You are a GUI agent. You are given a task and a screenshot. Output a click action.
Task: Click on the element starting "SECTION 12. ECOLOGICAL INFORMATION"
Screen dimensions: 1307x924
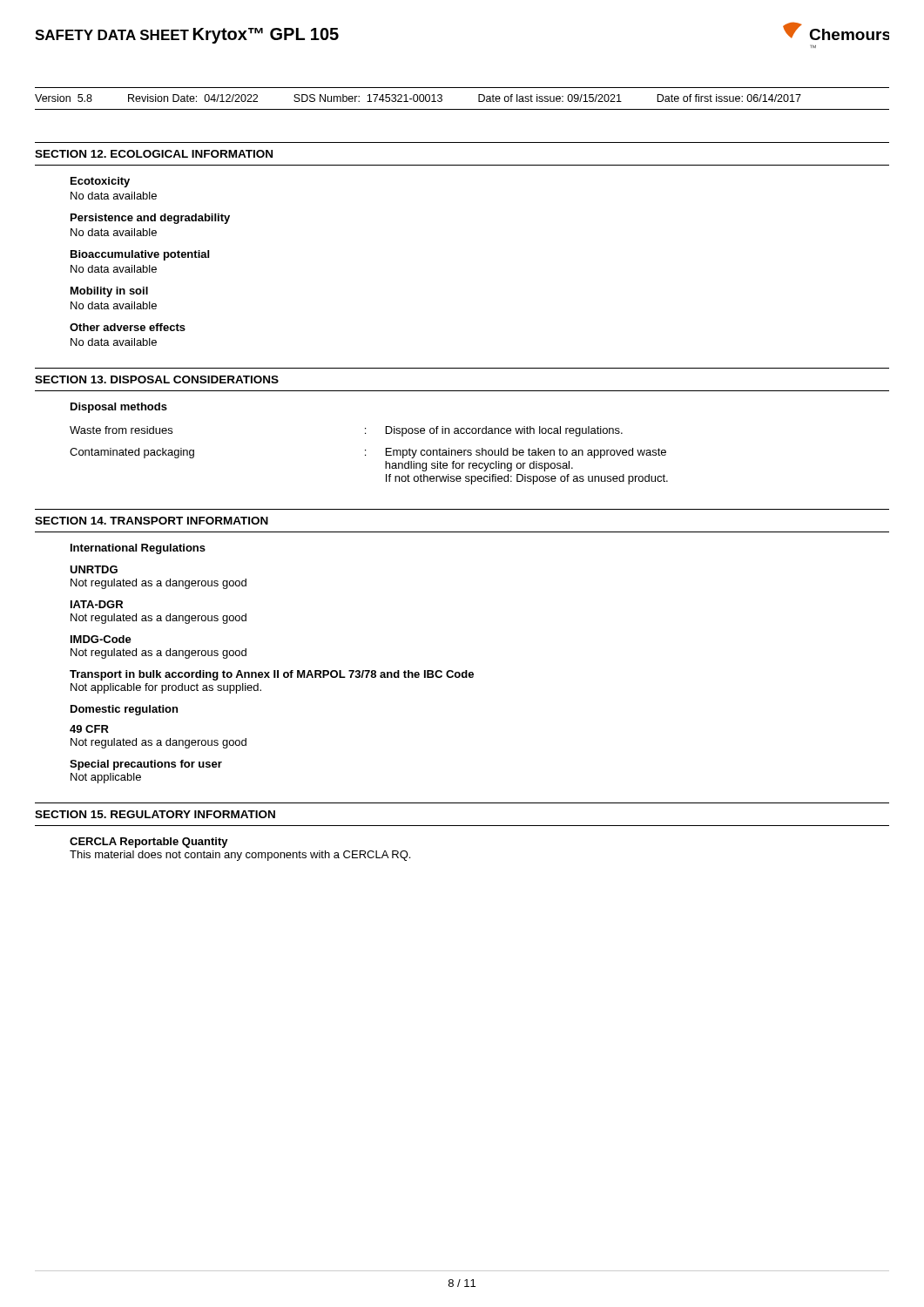click(x=154, y=154)
